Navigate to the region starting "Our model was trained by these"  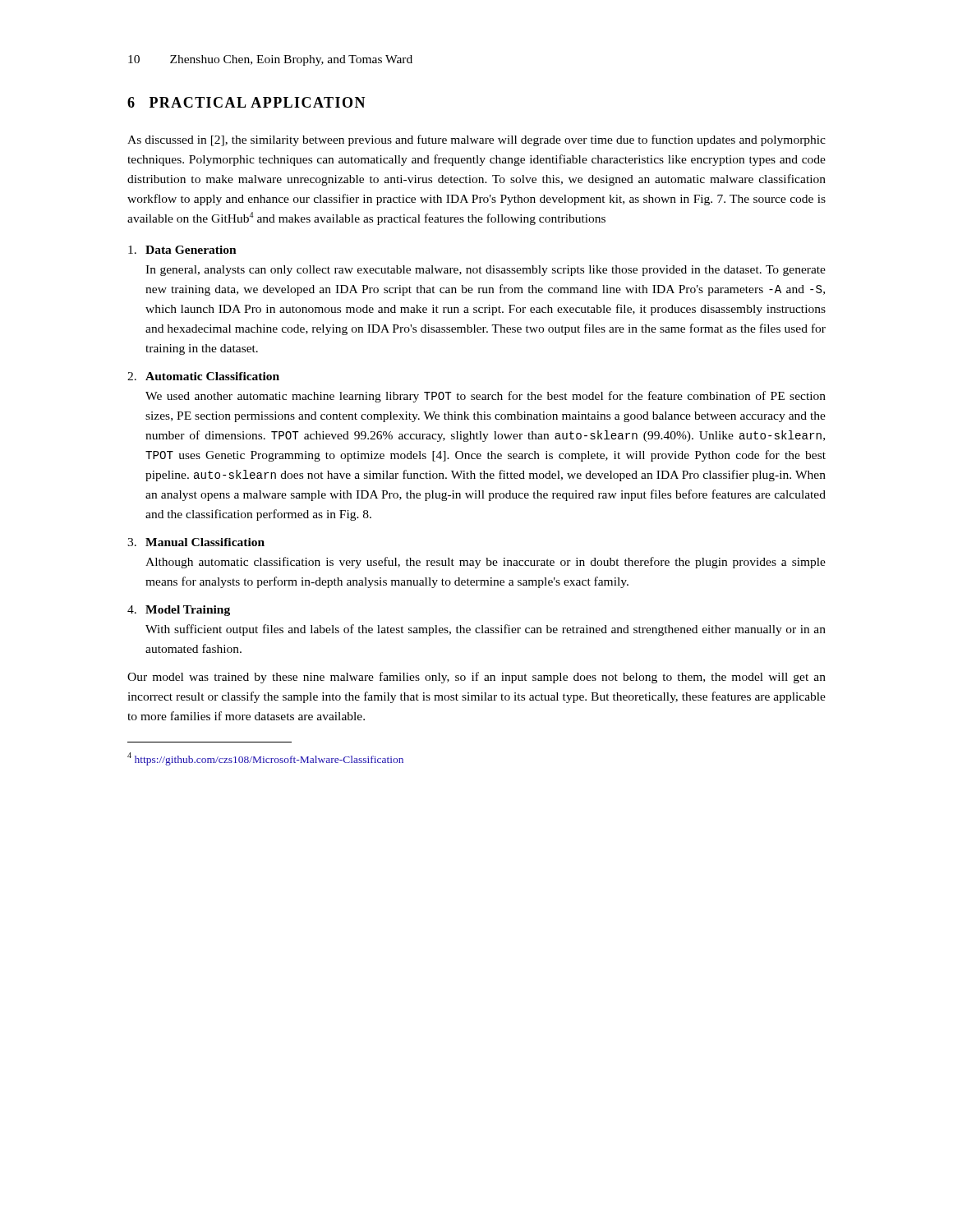(476, 697)
